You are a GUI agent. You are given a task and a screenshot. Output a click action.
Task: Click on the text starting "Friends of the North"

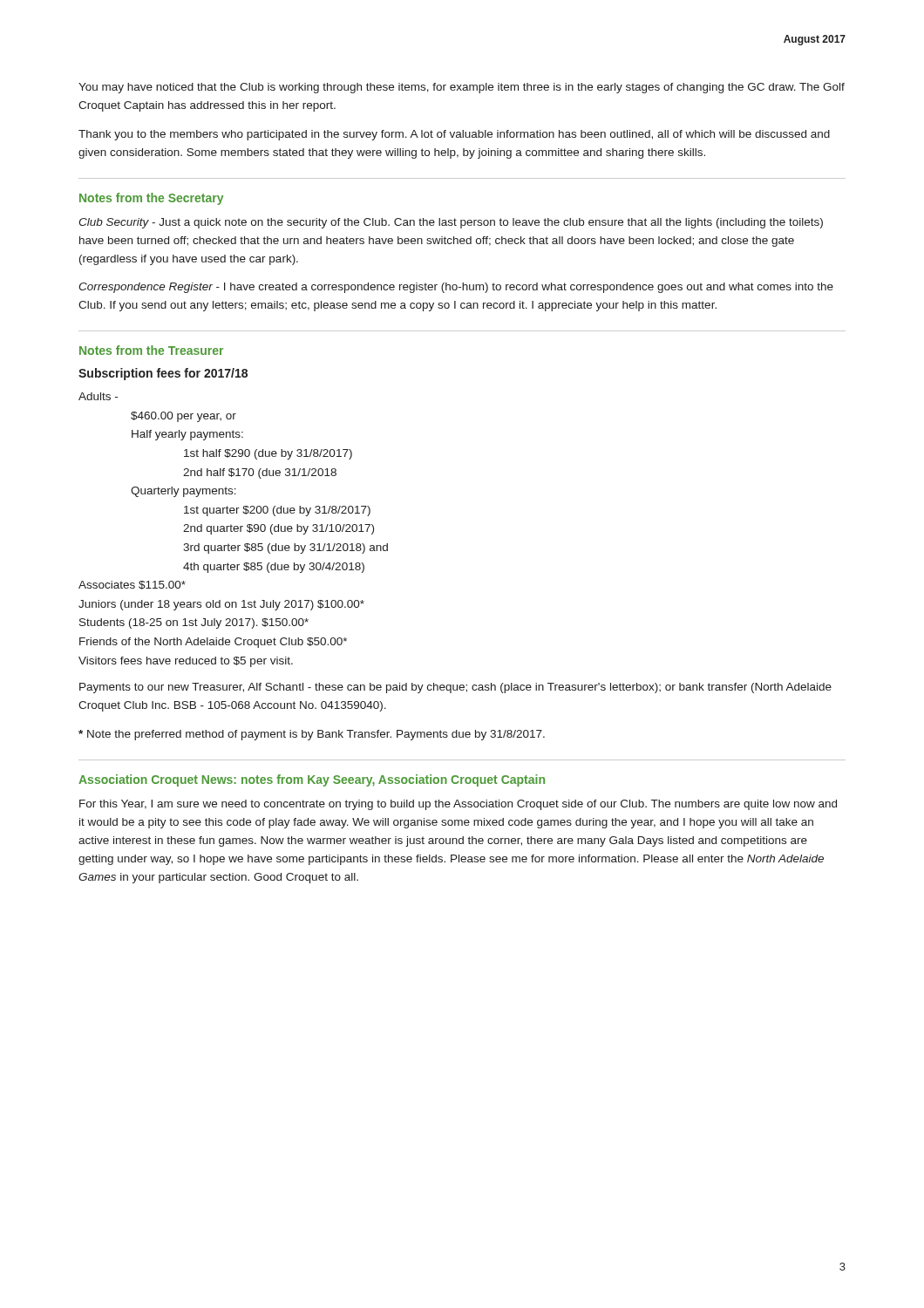213,641
